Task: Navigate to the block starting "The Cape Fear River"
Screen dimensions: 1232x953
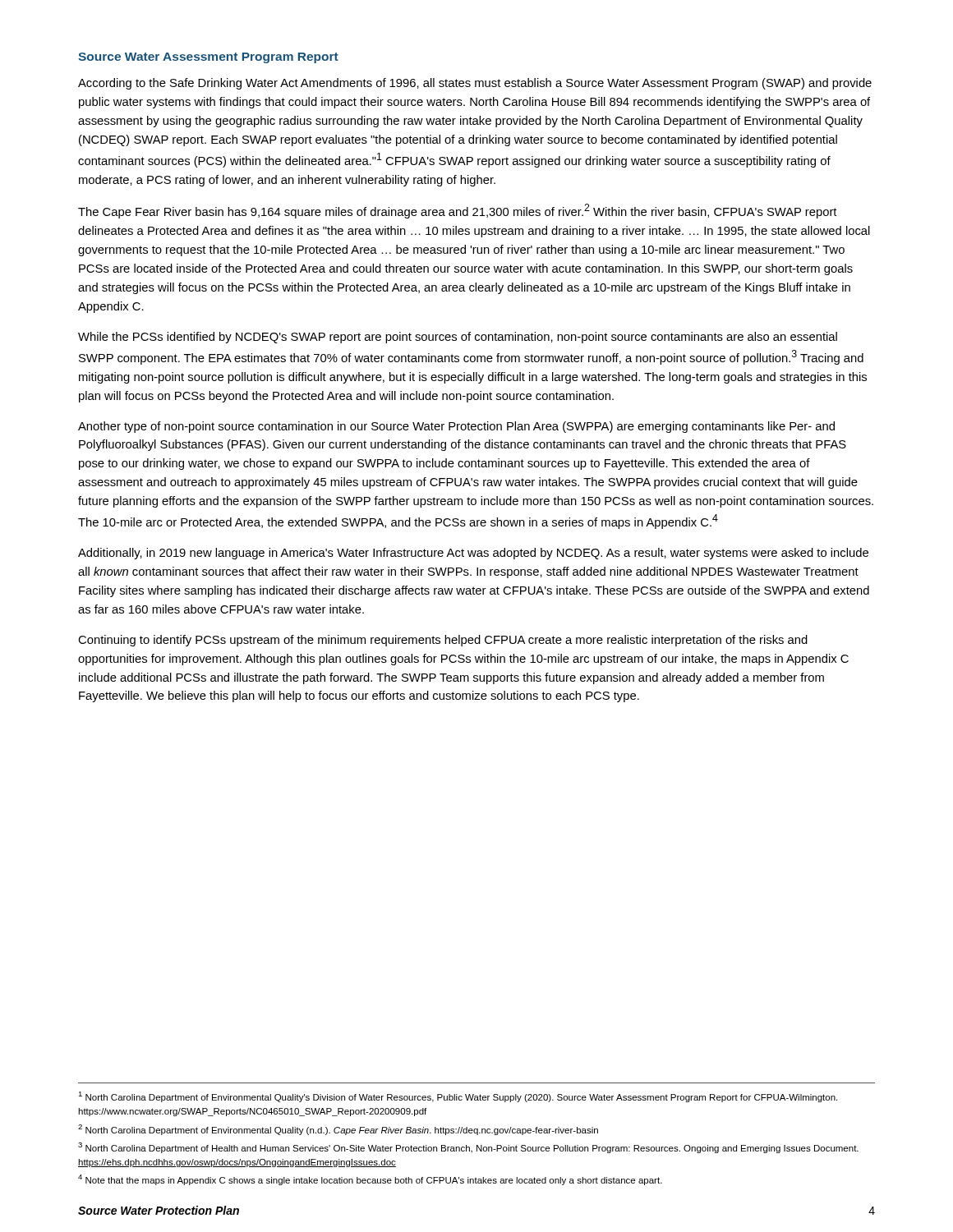Action: coord(474,258)
